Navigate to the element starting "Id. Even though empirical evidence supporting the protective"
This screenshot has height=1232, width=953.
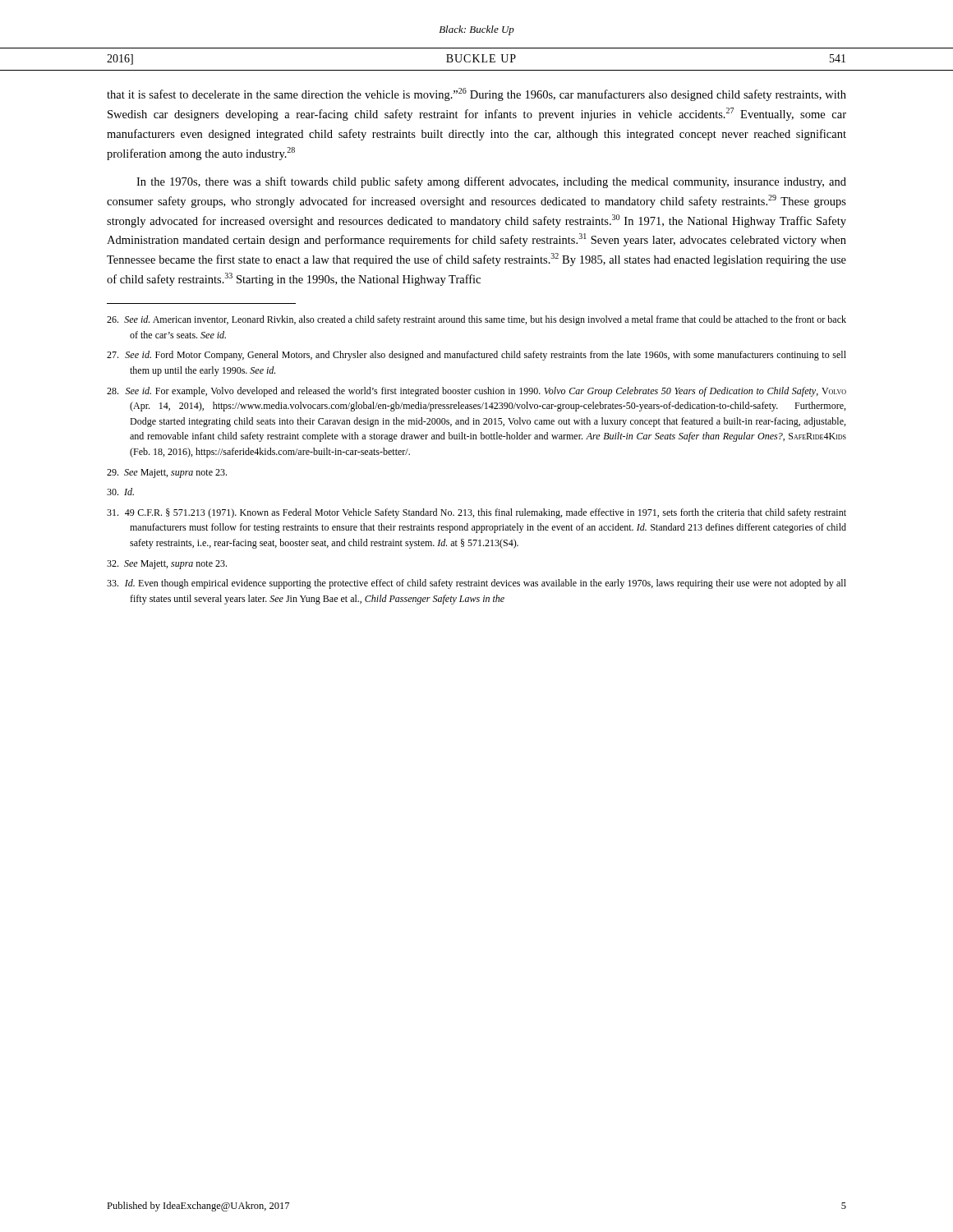coord(476,591)
